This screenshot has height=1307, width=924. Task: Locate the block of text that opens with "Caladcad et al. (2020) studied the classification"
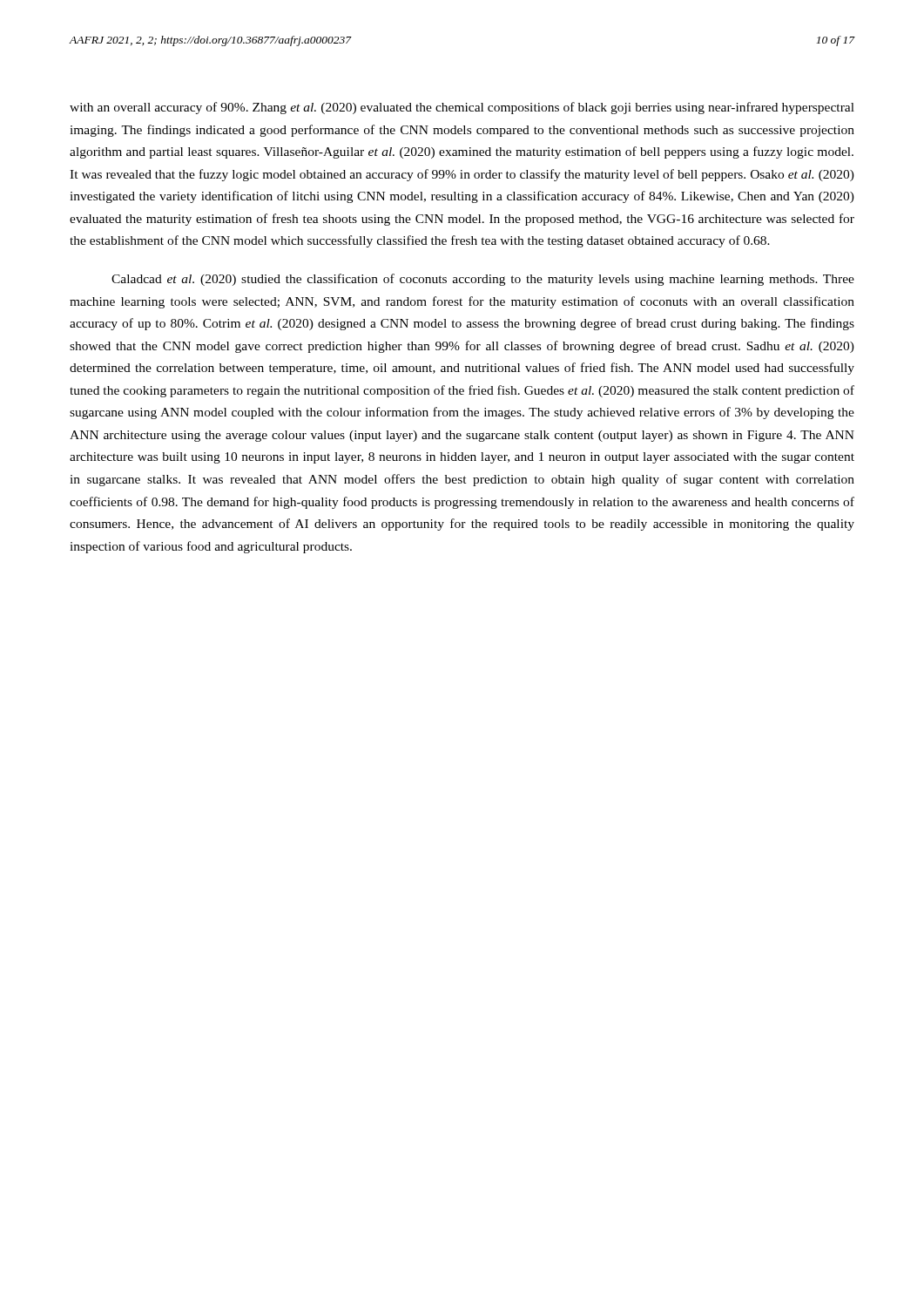pyautogui.click(x=462, y=412)
